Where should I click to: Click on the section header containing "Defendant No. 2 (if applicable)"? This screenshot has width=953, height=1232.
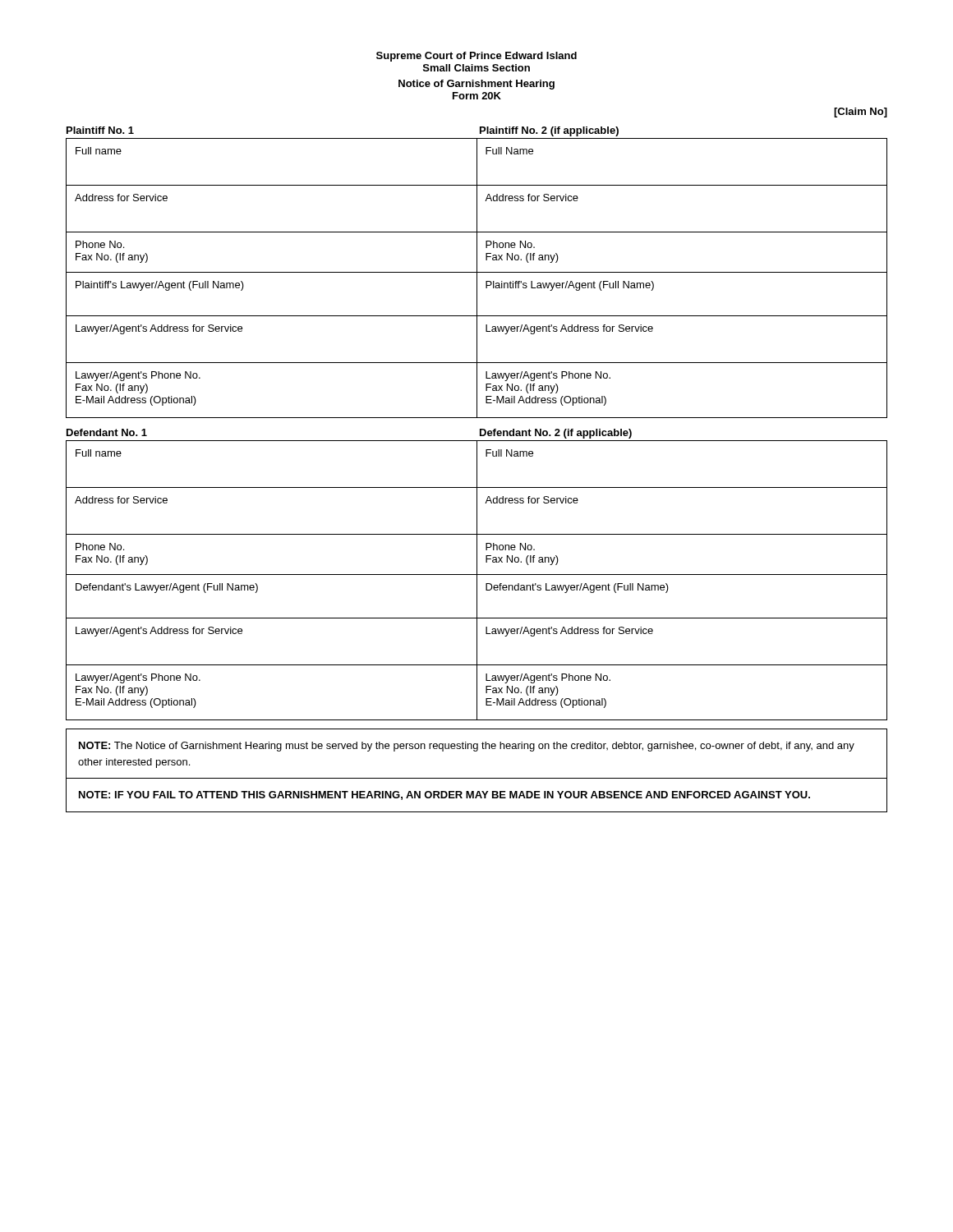(x=556, y=432)
